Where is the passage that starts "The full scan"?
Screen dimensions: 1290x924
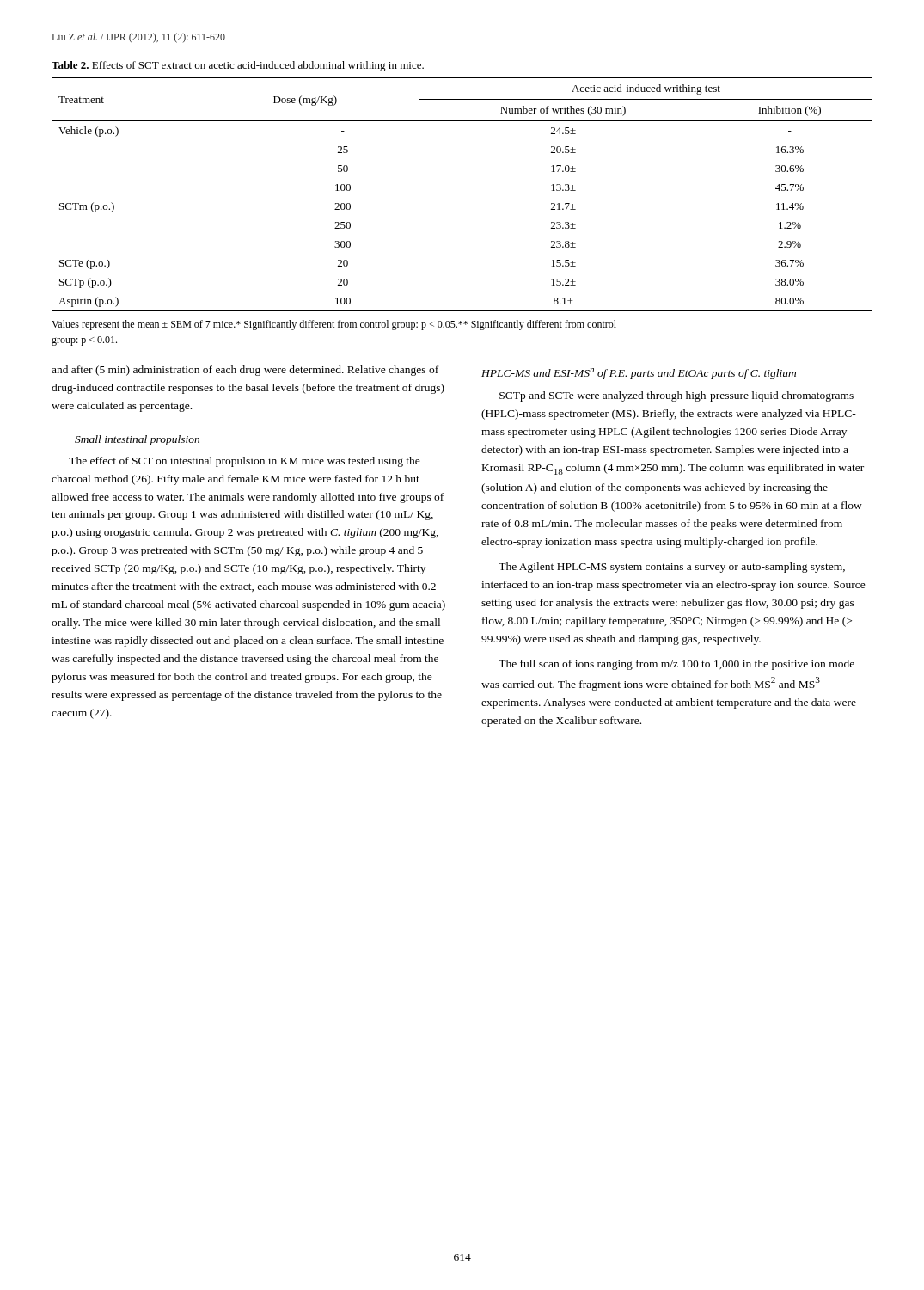coord(677,692)
